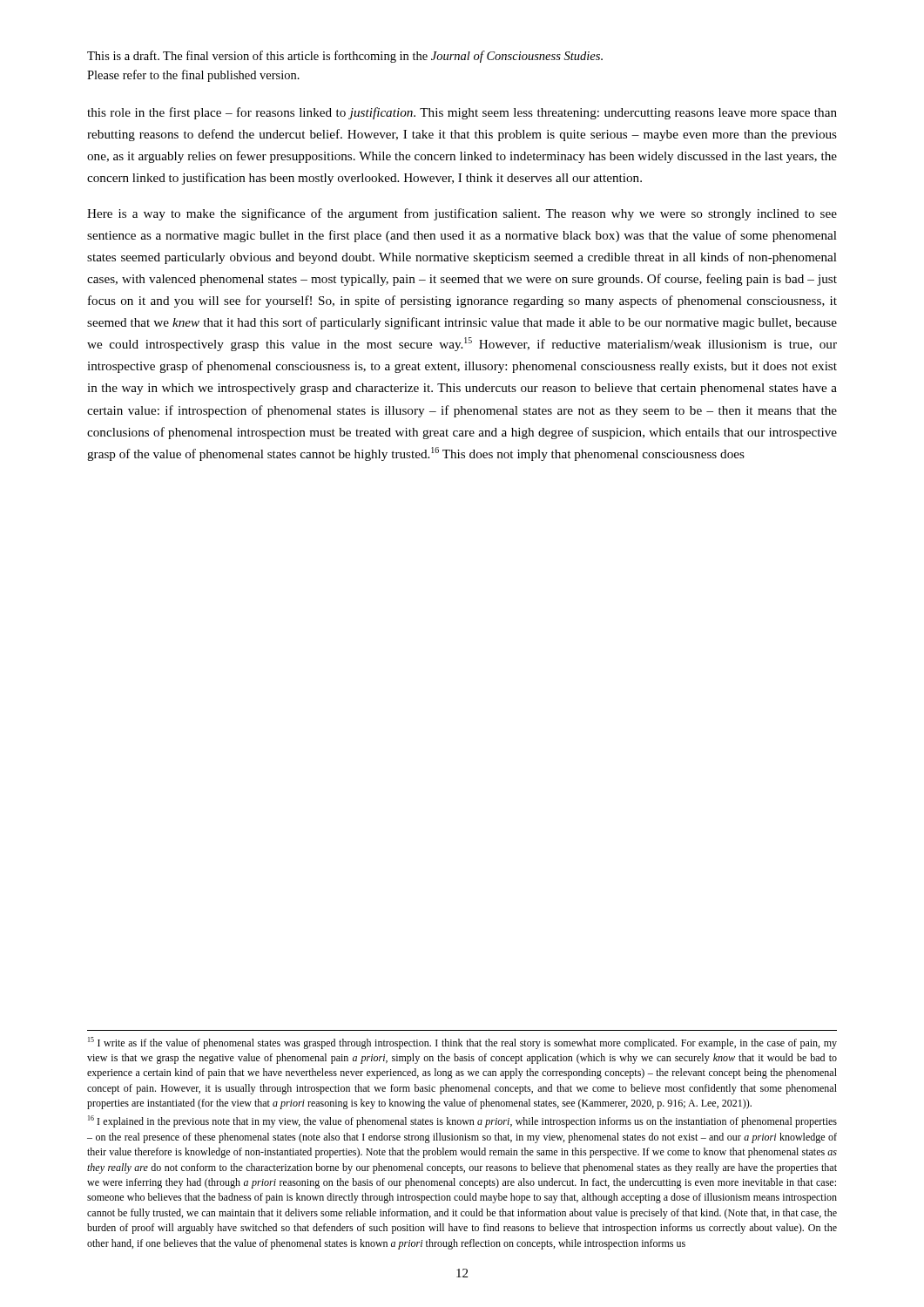Screen dimensions: 1307x924
Task: Find the block on this page that starts "16 I explained in the previous note"
Action: click(462, 1182)
